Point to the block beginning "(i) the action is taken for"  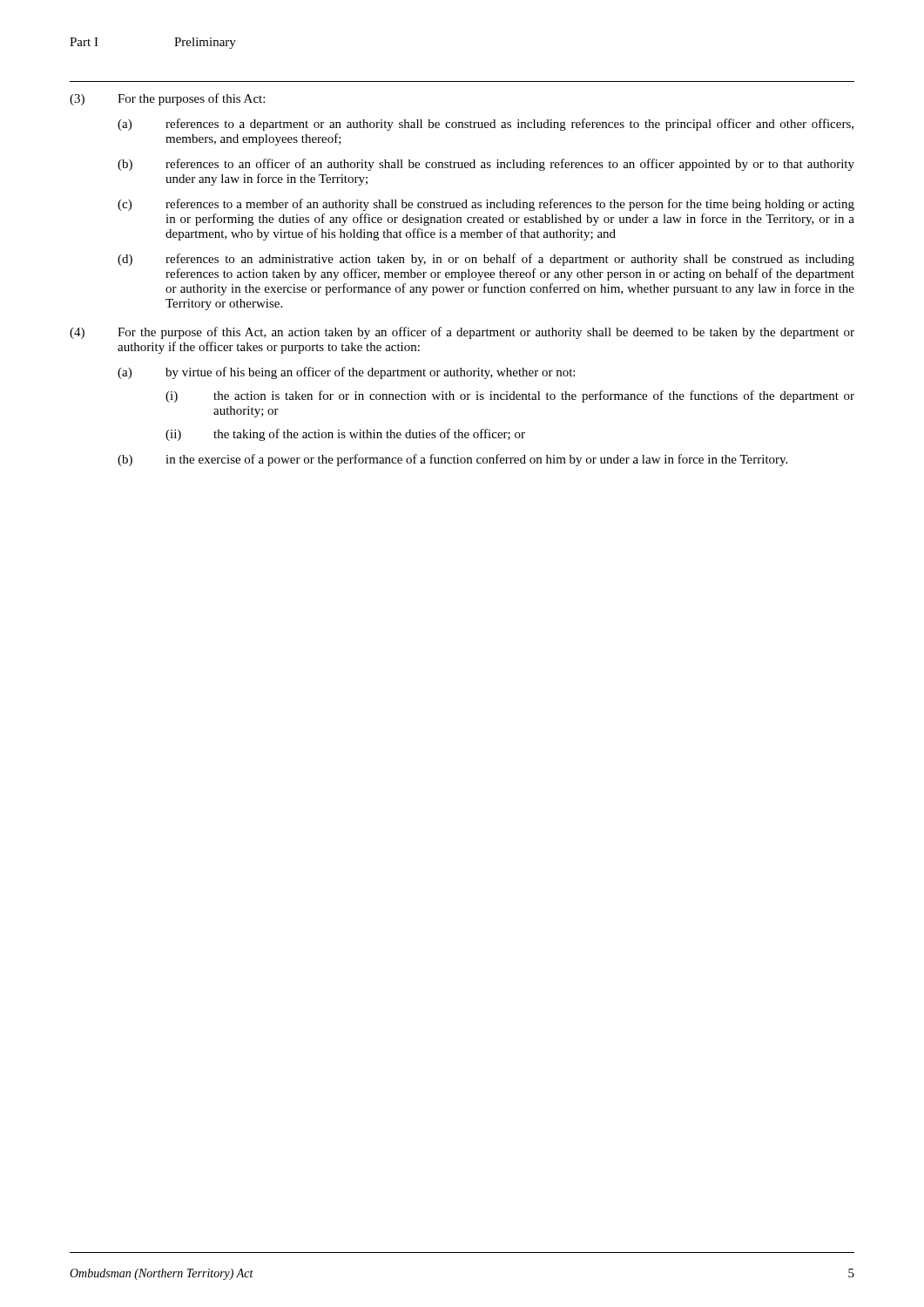click(510, 403)
